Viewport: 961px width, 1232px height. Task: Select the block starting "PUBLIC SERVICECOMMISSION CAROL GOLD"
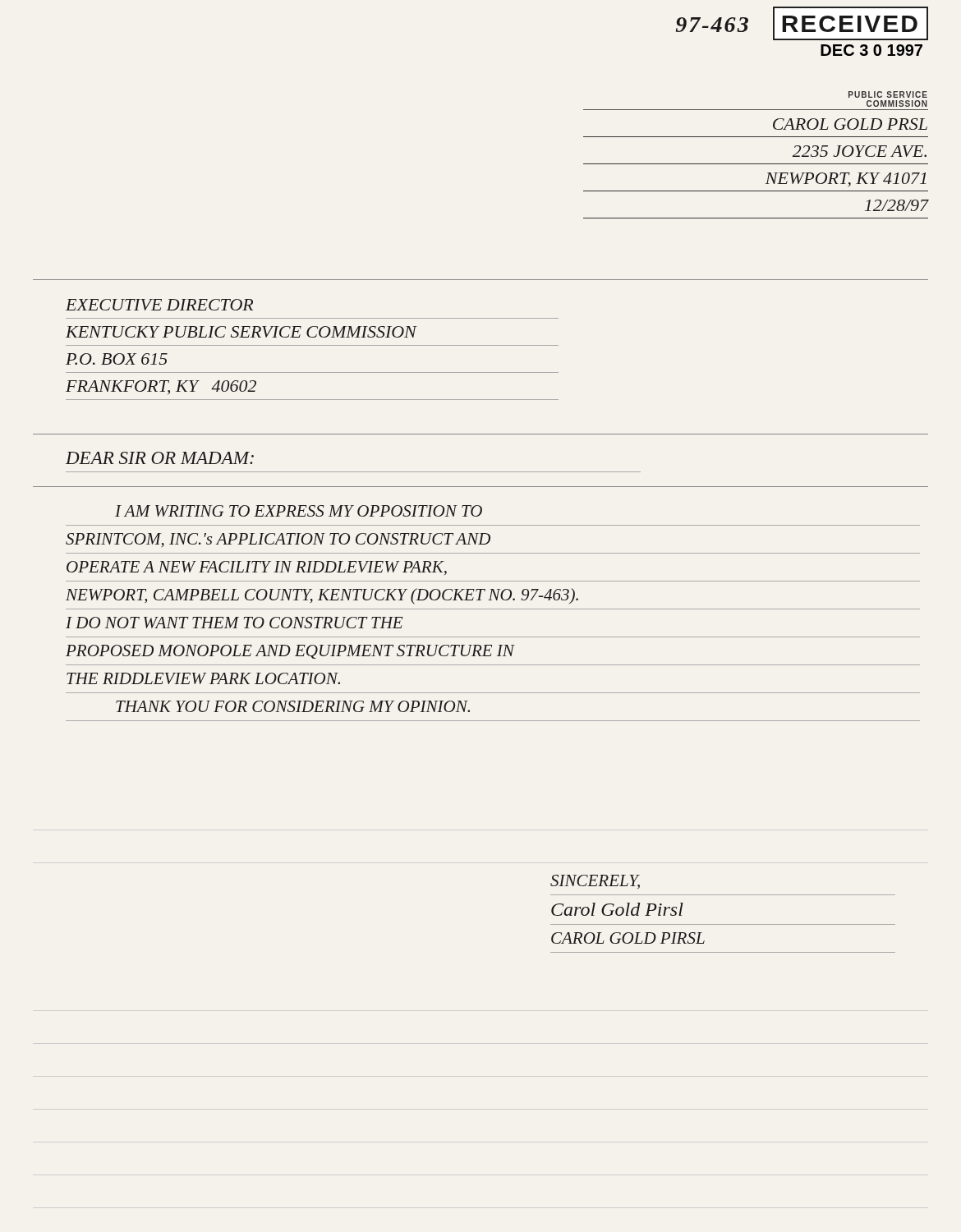click(x=756, y=154)
